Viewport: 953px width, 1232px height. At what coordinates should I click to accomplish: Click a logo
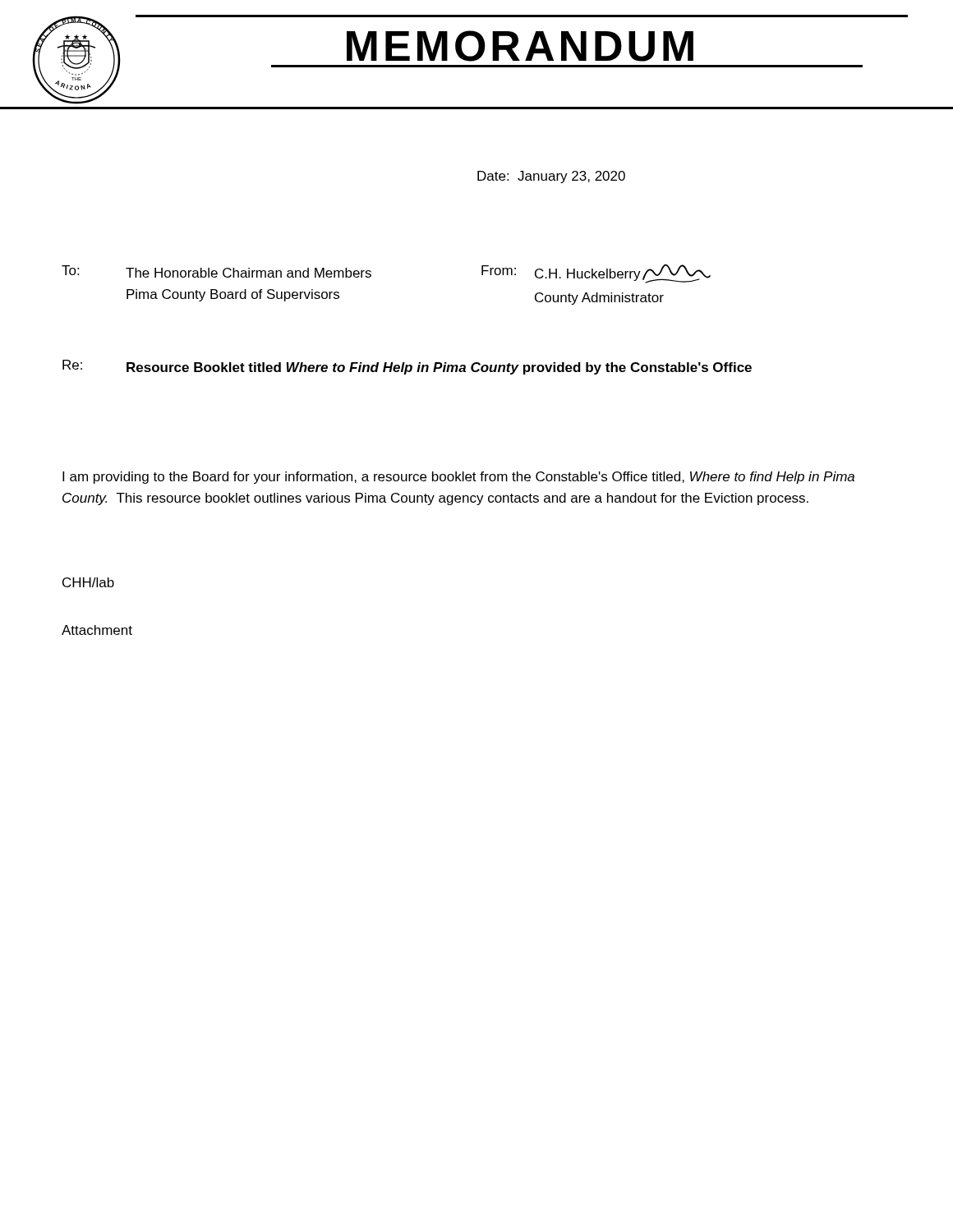coord(80,60)
